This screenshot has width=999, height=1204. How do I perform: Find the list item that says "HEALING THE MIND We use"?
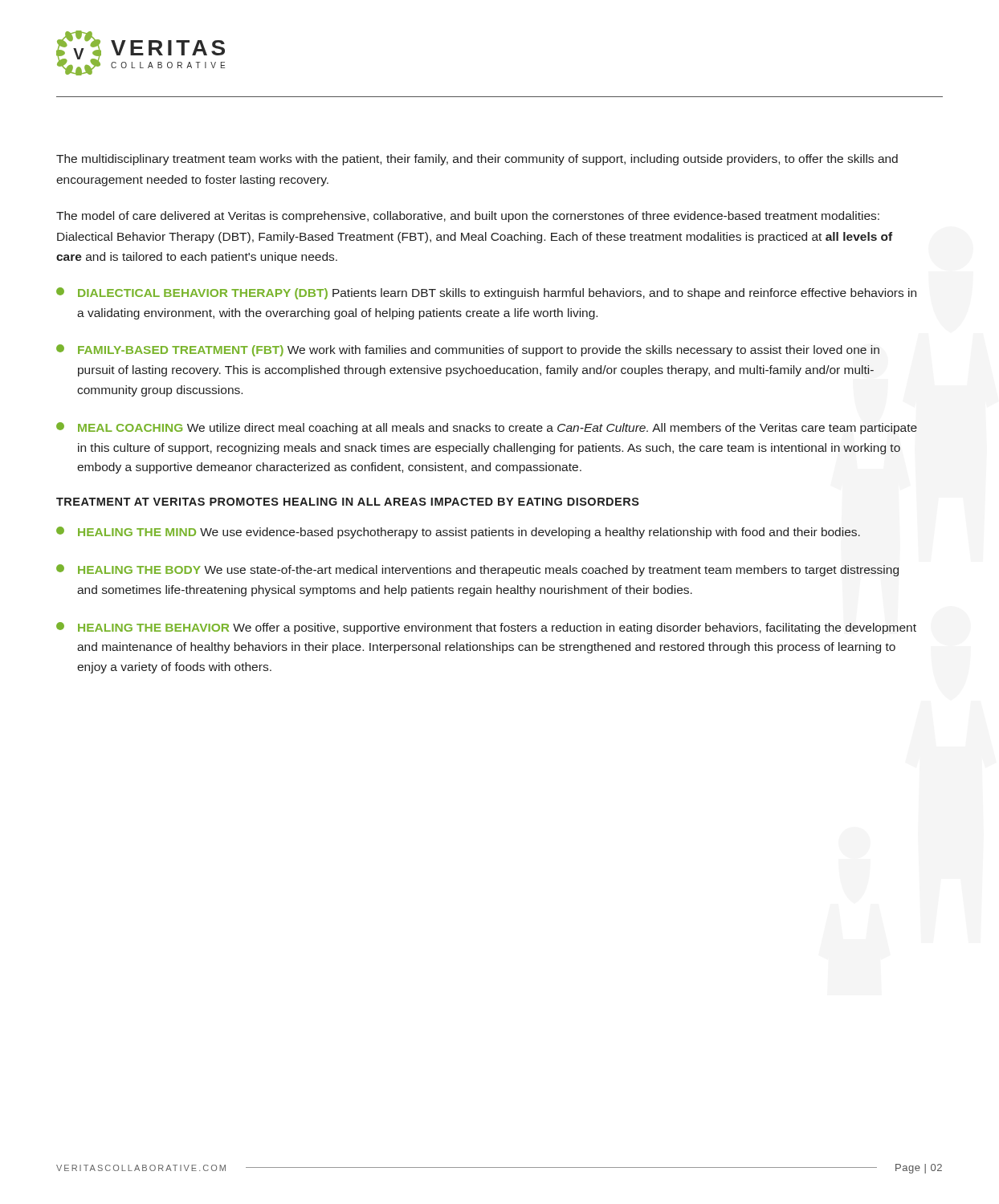point(487,533)
